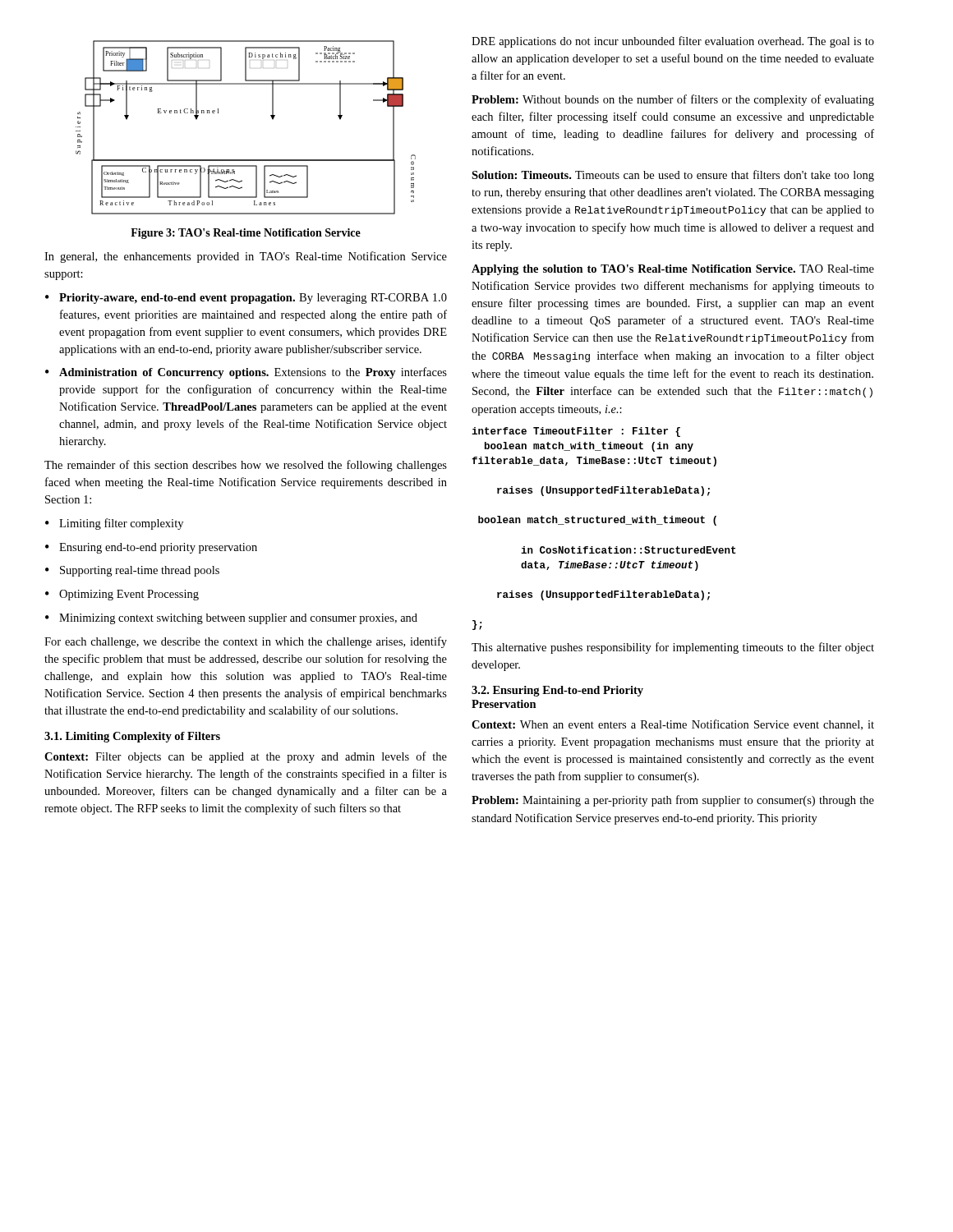Locate the passage starting "3.1. Limiting Complexity of"
Screen dimensions: 1232x953
click(x=132, y=736)
